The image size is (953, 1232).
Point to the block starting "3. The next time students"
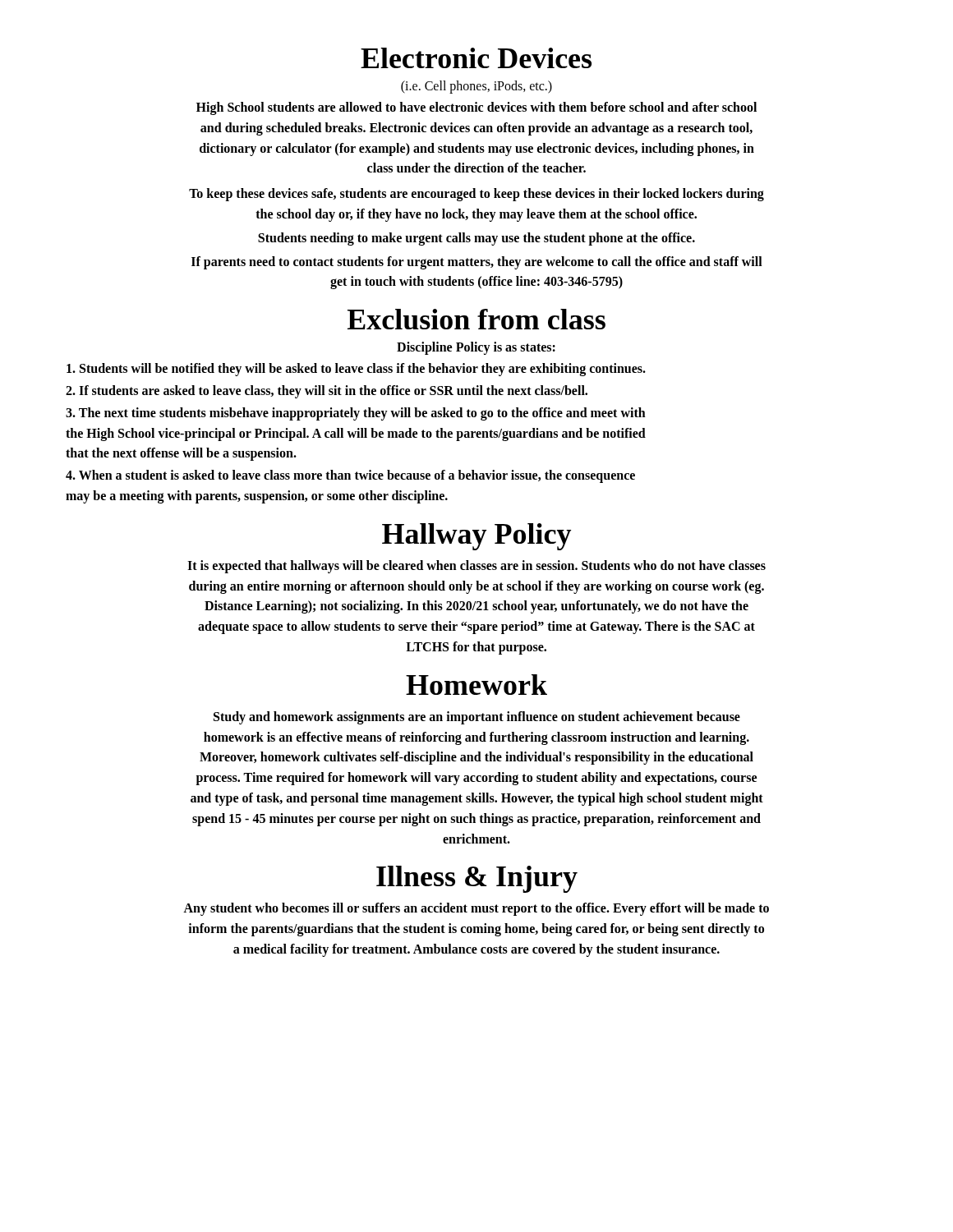(356, 433)
